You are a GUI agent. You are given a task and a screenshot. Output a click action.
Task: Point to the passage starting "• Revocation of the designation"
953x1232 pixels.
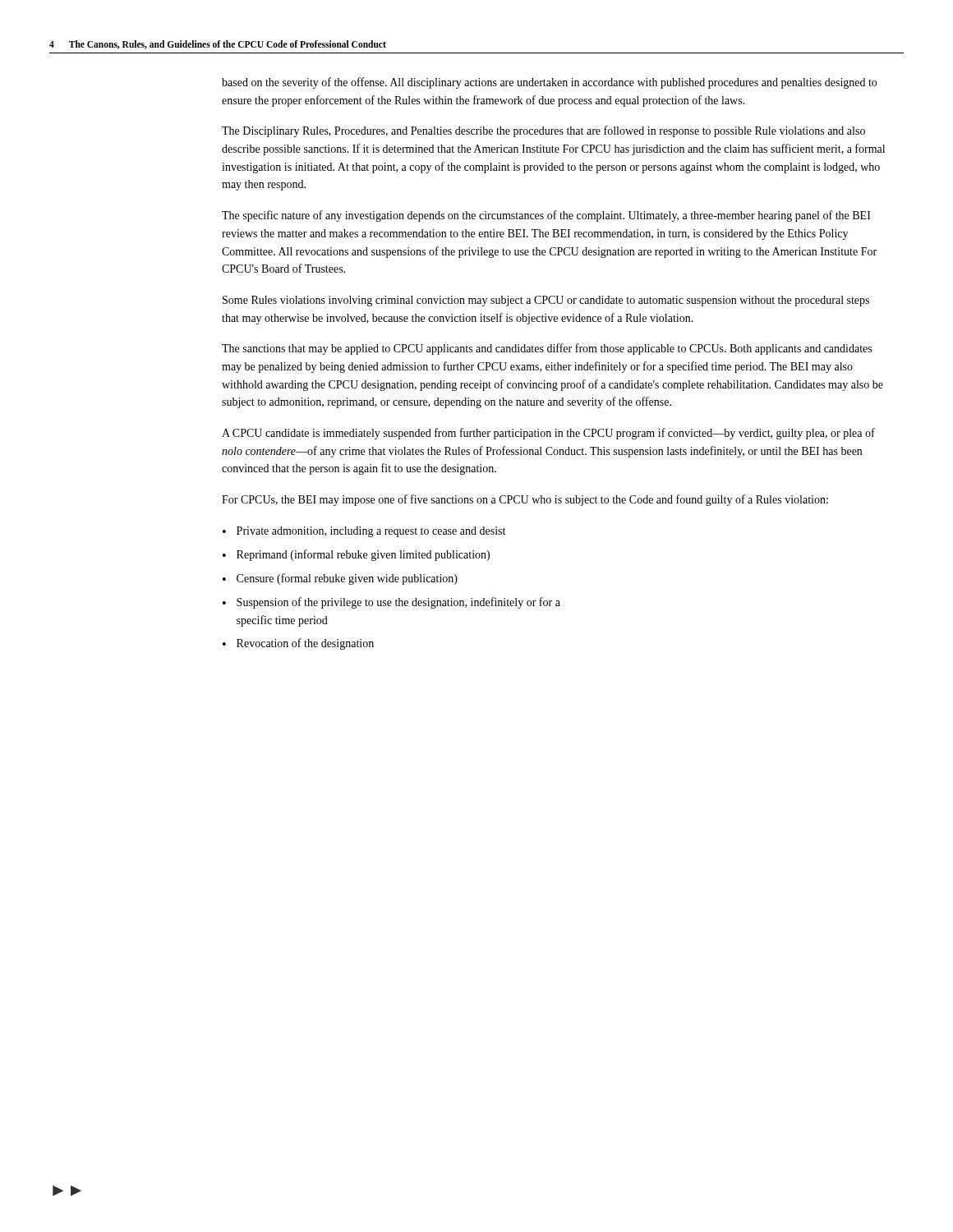(x=298, y=644)
